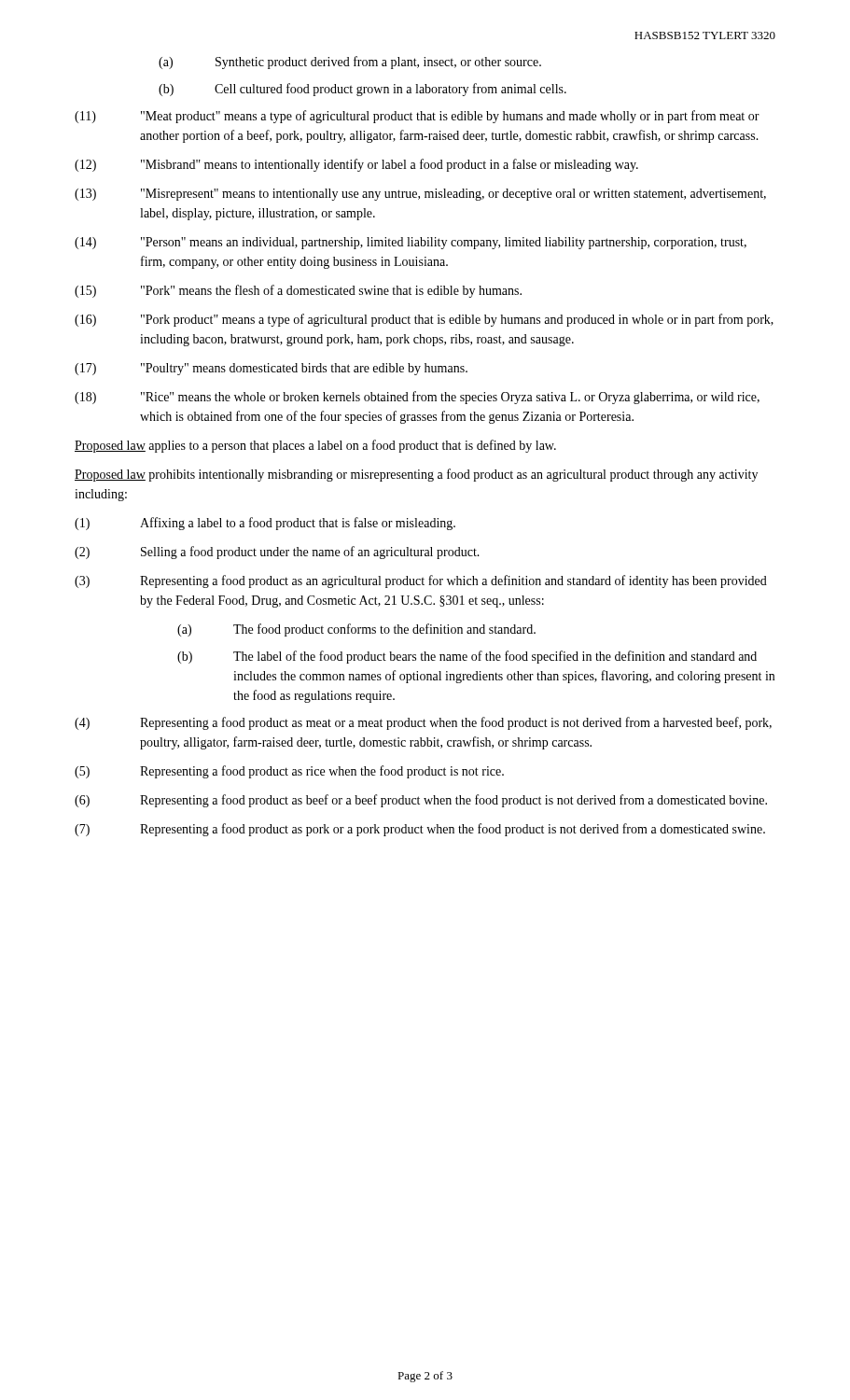Image resolution: width=850 pixels, height=1400 pixels.
Task: Point to the text starting "(18) "Rice" means"
Action: 425,407
